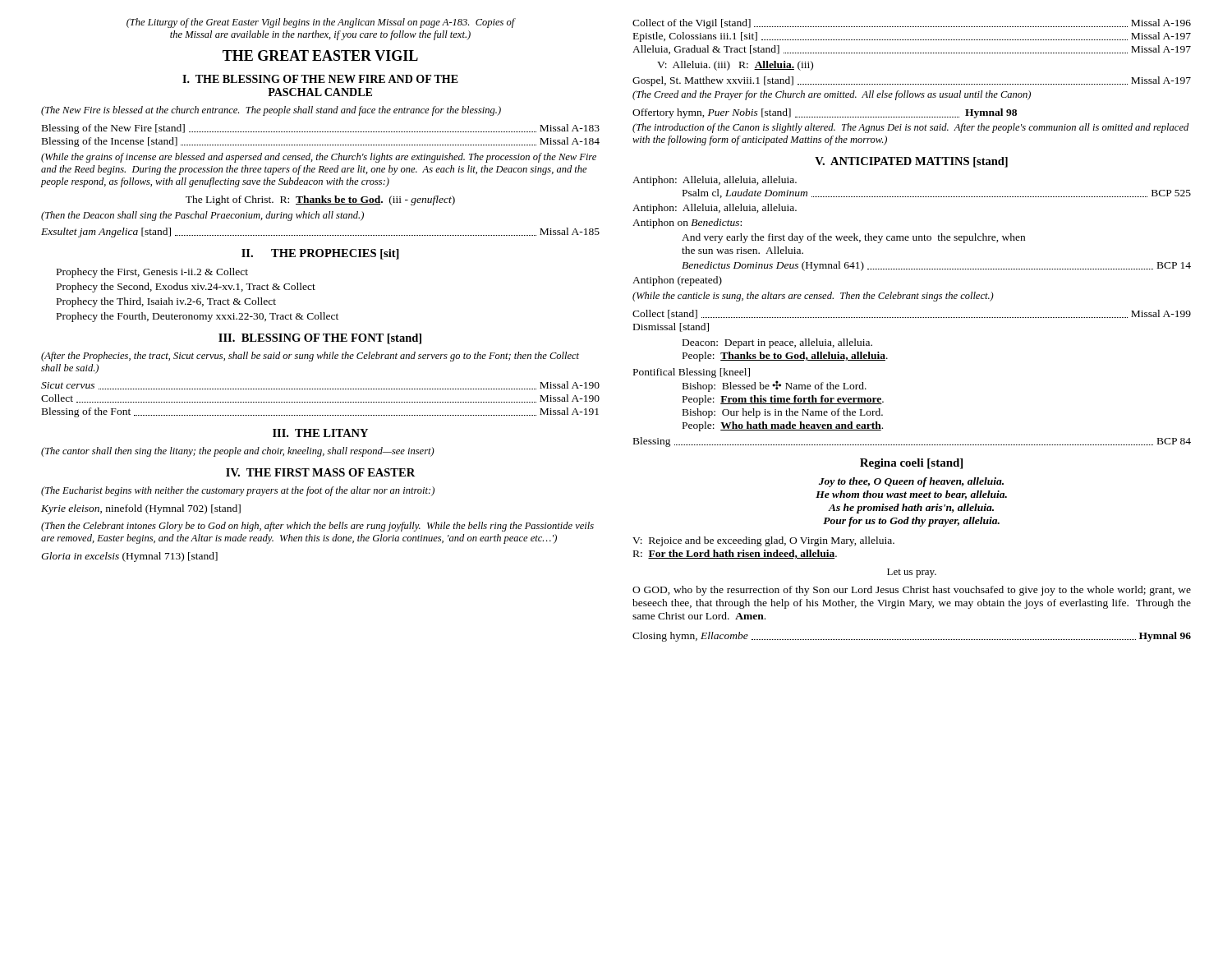Point to the text block starting "Joy to thee,"

912,501
